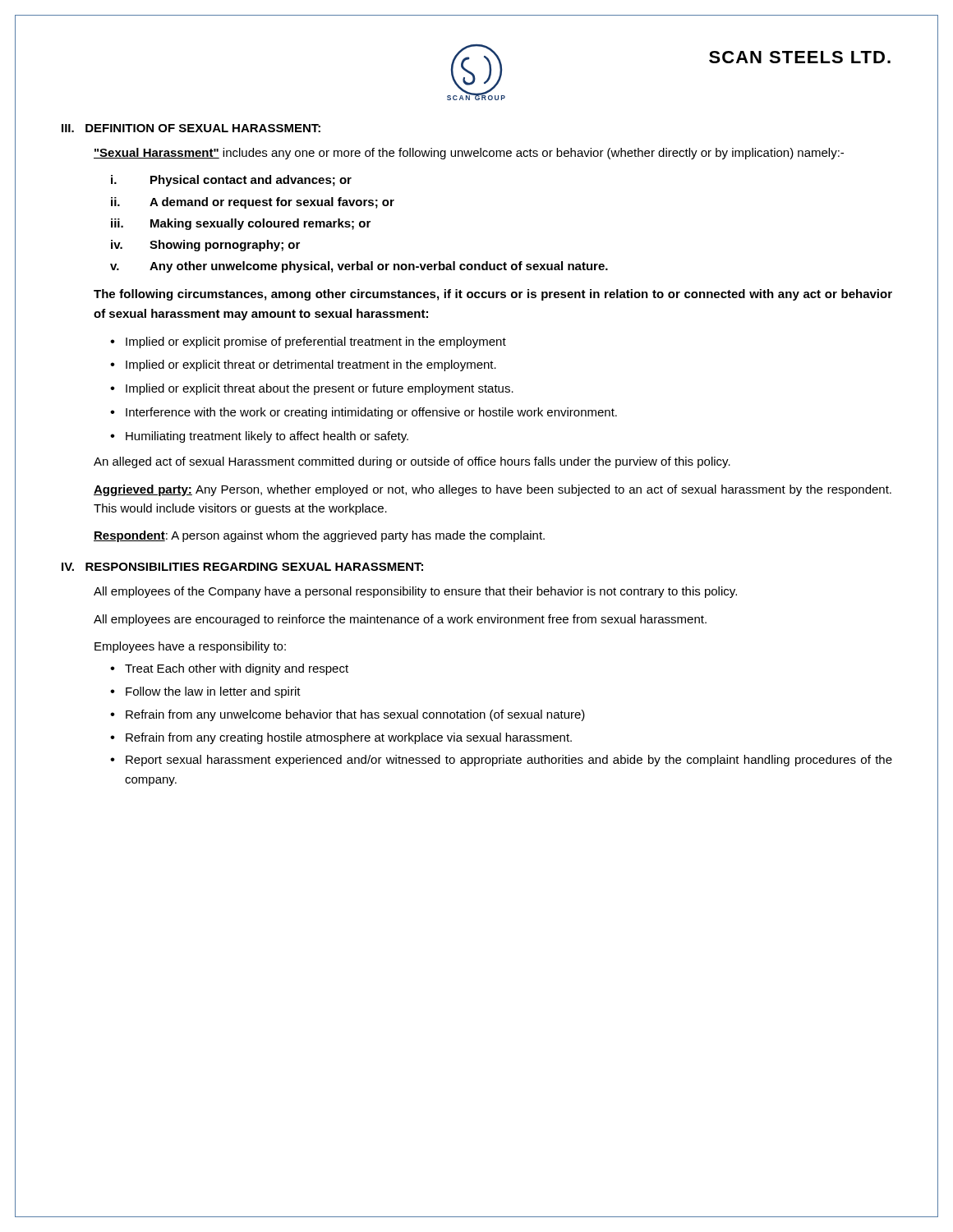Select the list item that reads "• Interference with"
This screenshot has width=953, height=1232.
501,412
